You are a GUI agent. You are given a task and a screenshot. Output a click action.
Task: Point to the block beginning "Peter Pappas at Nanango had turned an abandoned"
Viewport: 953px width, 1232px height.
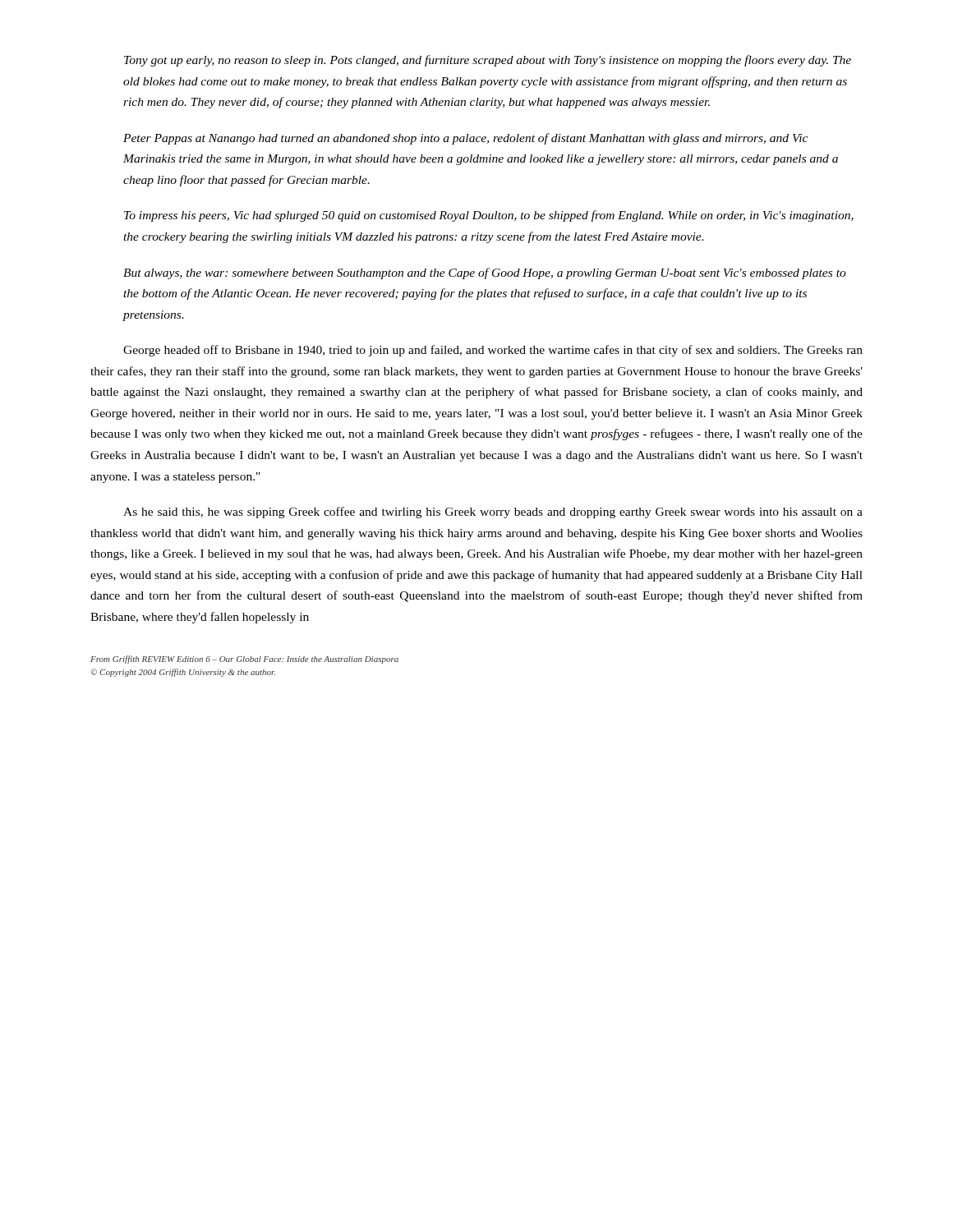click(481, 158)
